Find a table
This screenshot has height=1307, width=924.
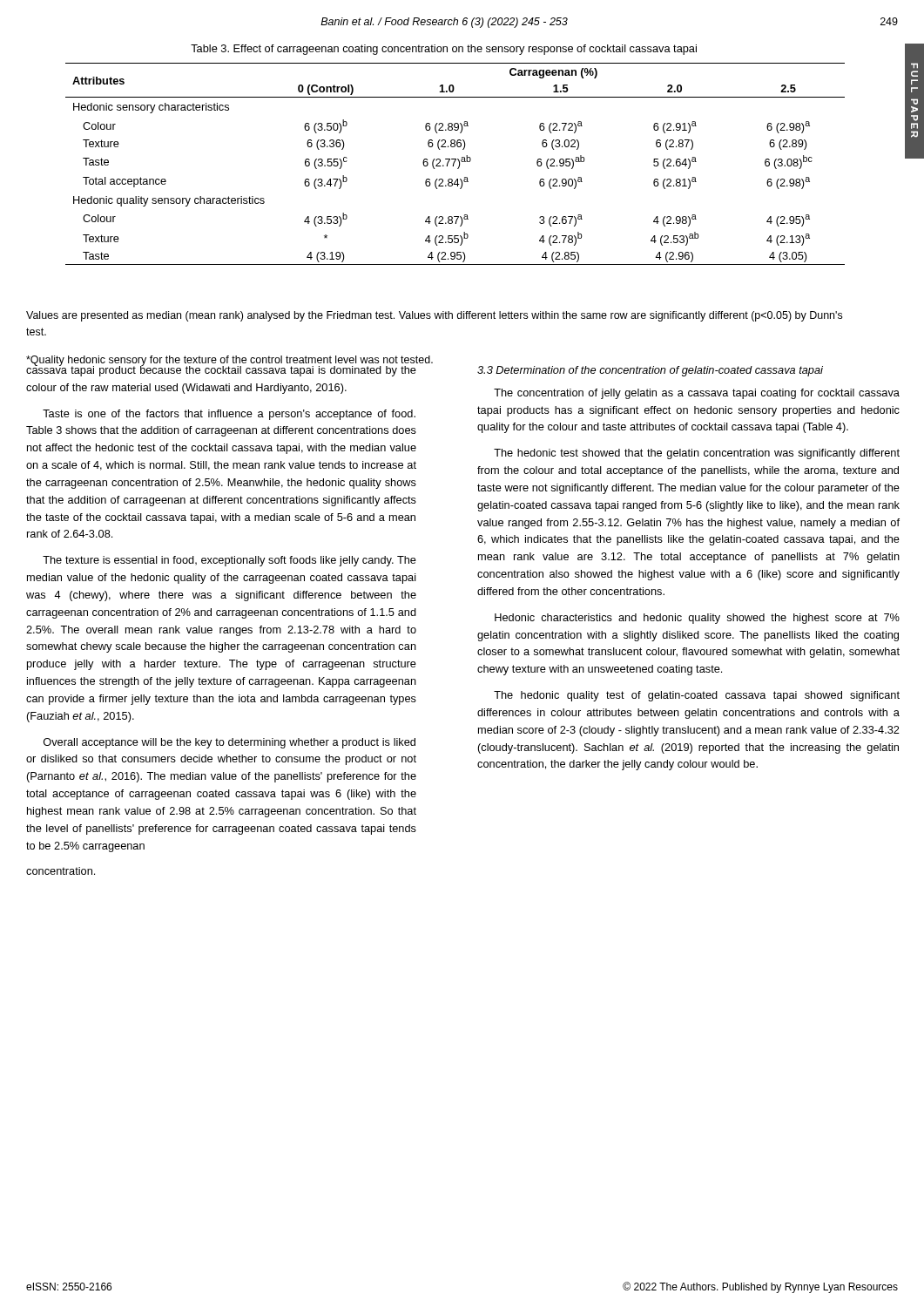[x=455, y=164]
